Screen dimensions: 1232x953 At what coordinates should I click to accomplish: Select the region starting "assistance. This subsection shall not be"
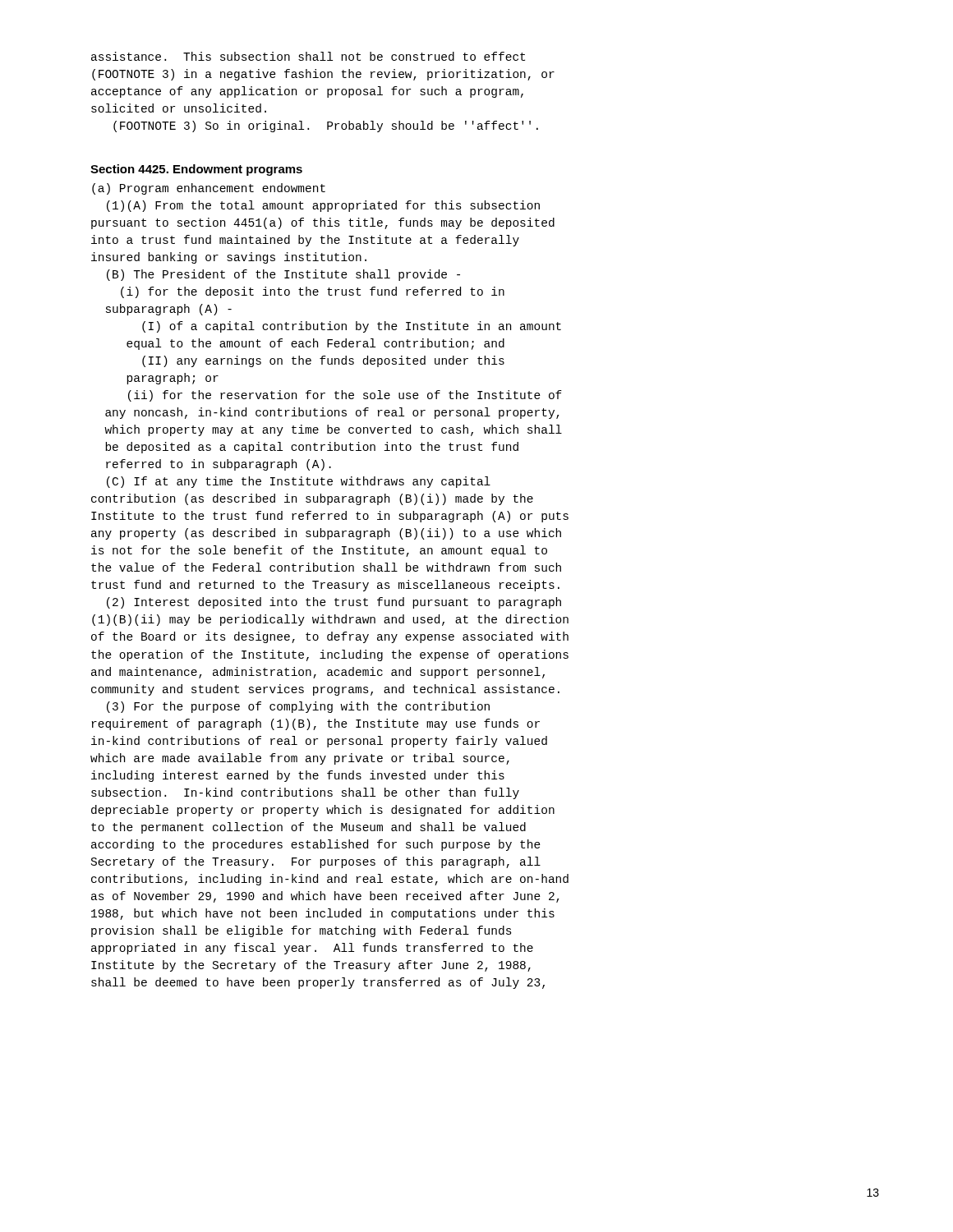pos(323,92)
